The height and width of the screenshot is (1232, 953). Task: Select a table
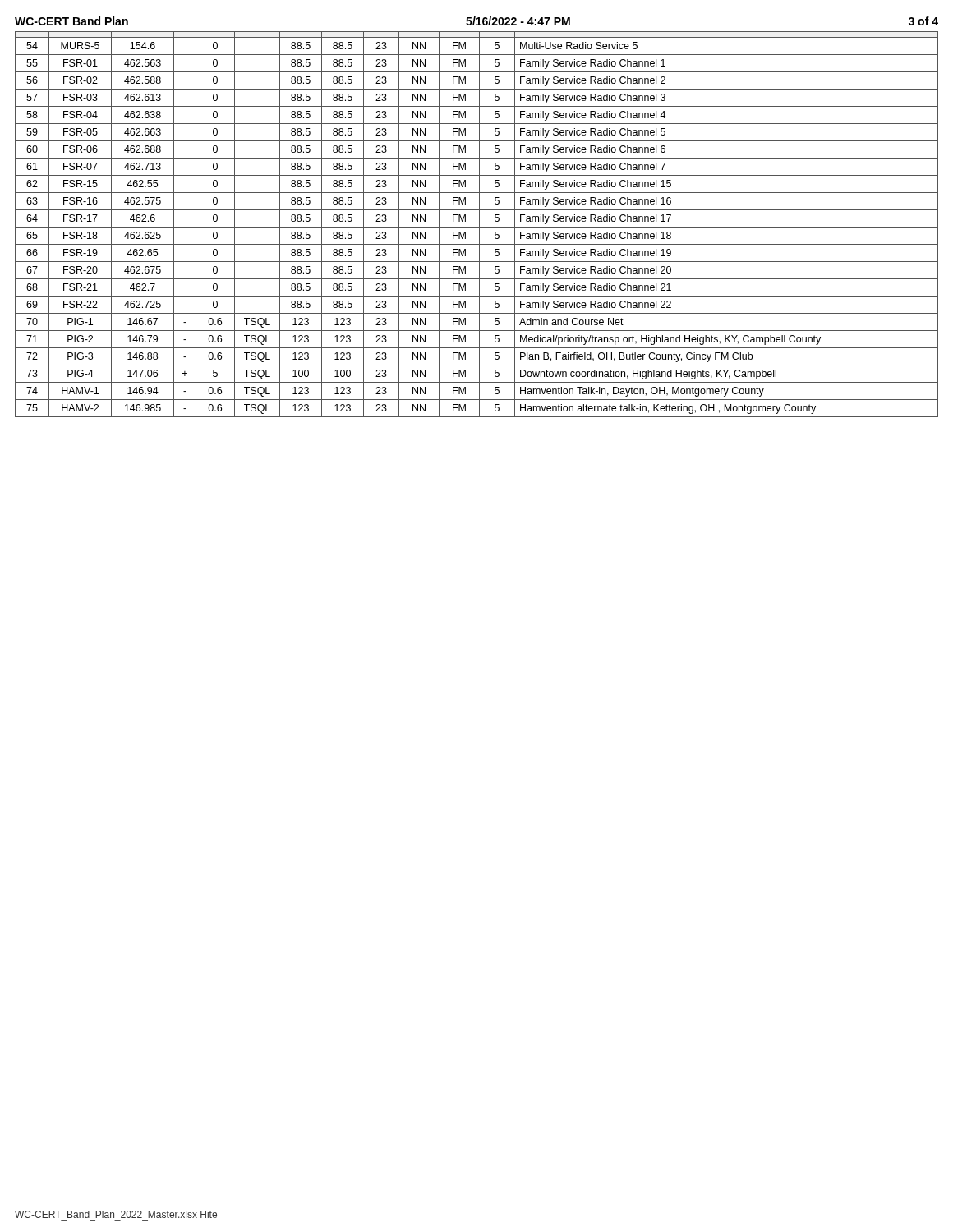476,224
